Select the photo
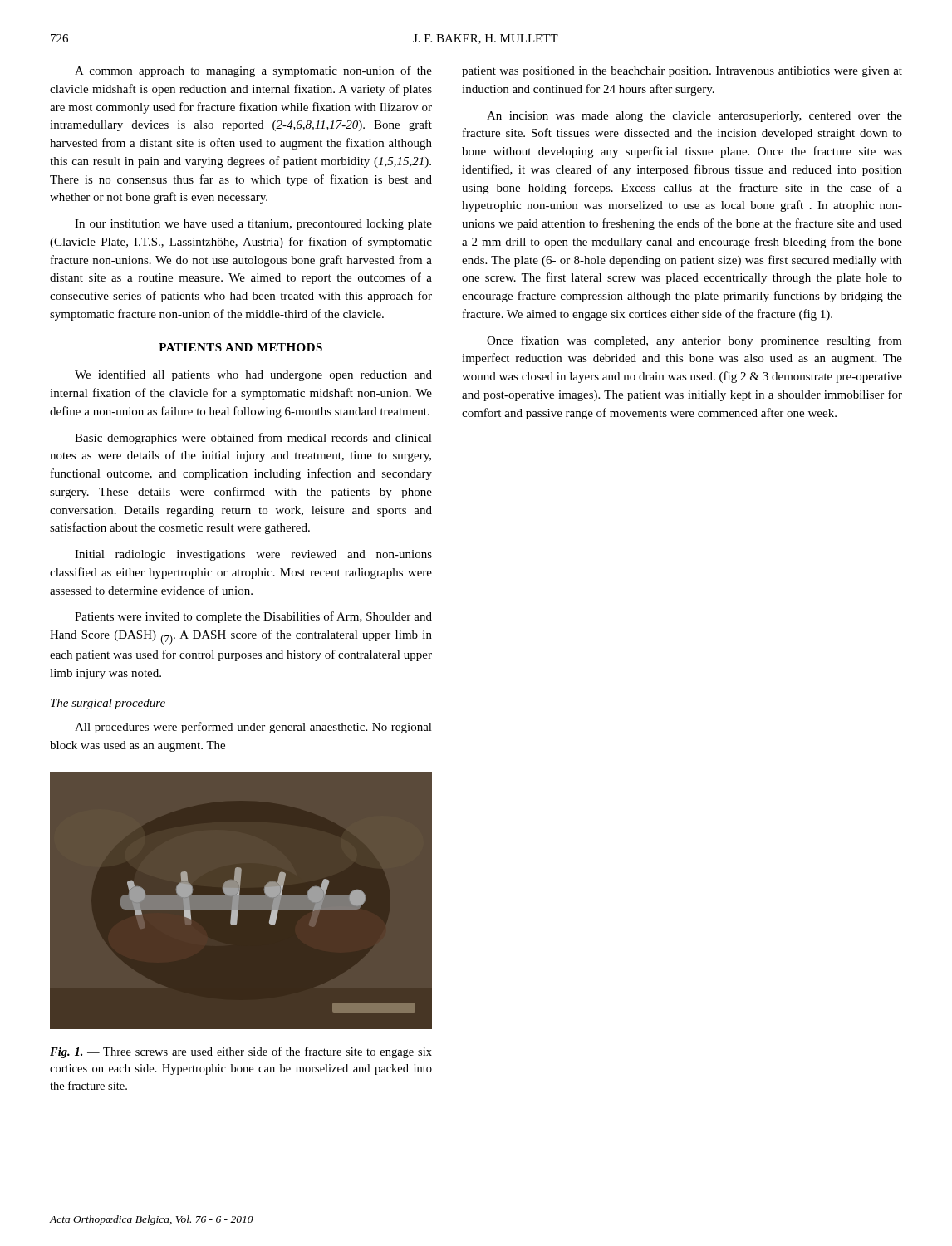Viewport: 952px width, 1246px height. click(241, 903)
